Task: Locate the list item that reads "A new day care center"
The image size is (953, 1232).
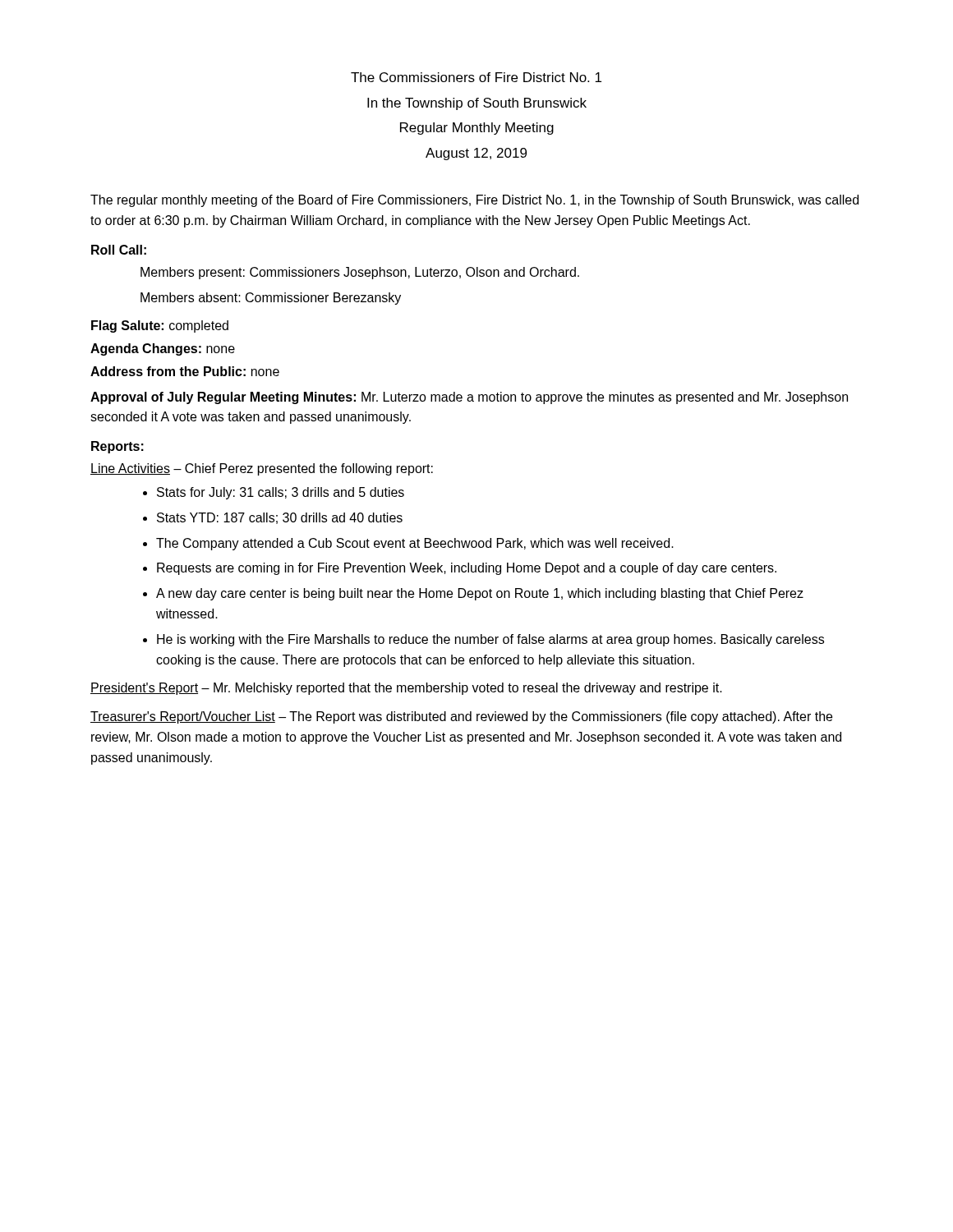Action: (x=480, y=604)
